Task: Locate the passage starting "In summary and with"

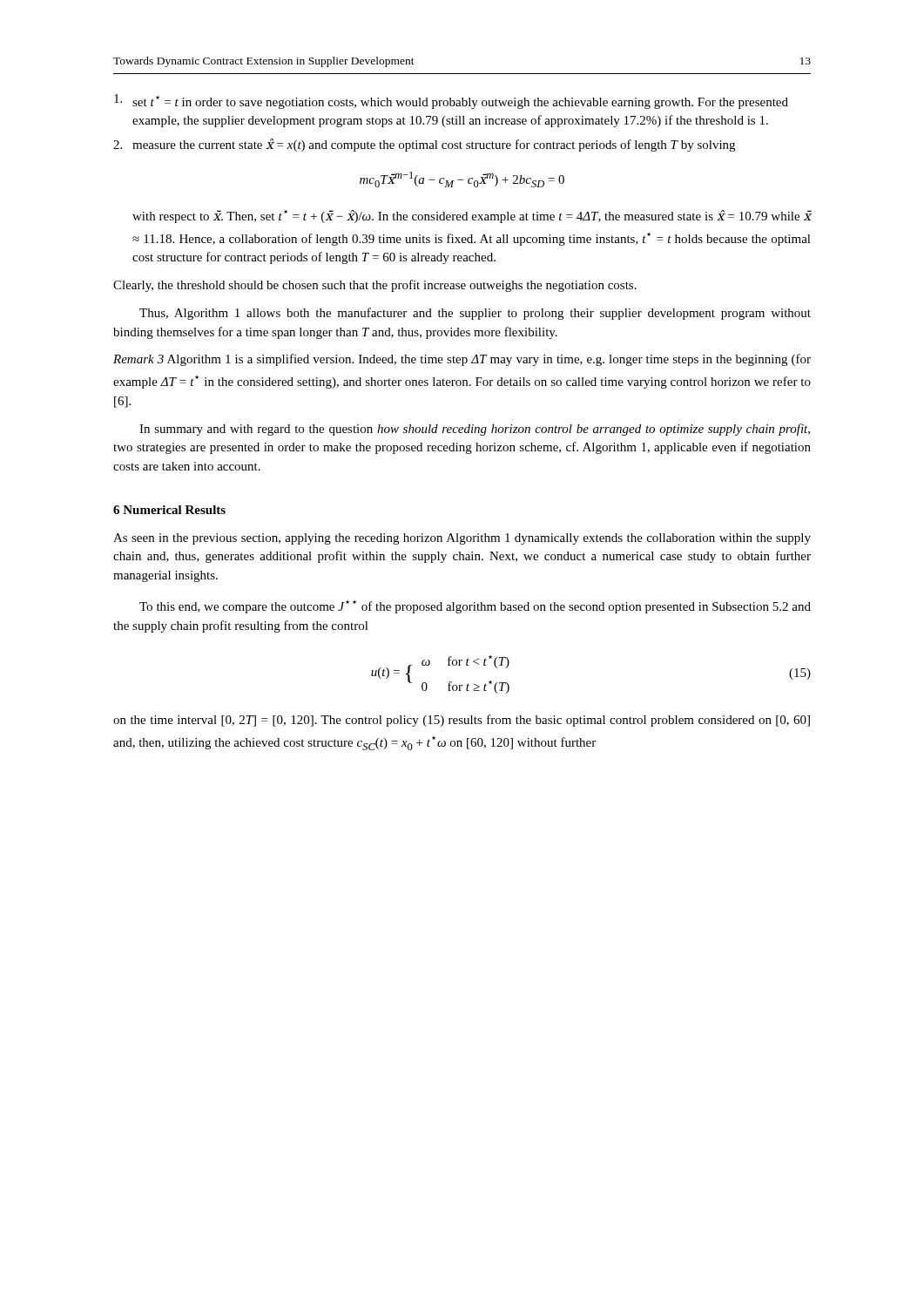Action: (x=462, y=447)
